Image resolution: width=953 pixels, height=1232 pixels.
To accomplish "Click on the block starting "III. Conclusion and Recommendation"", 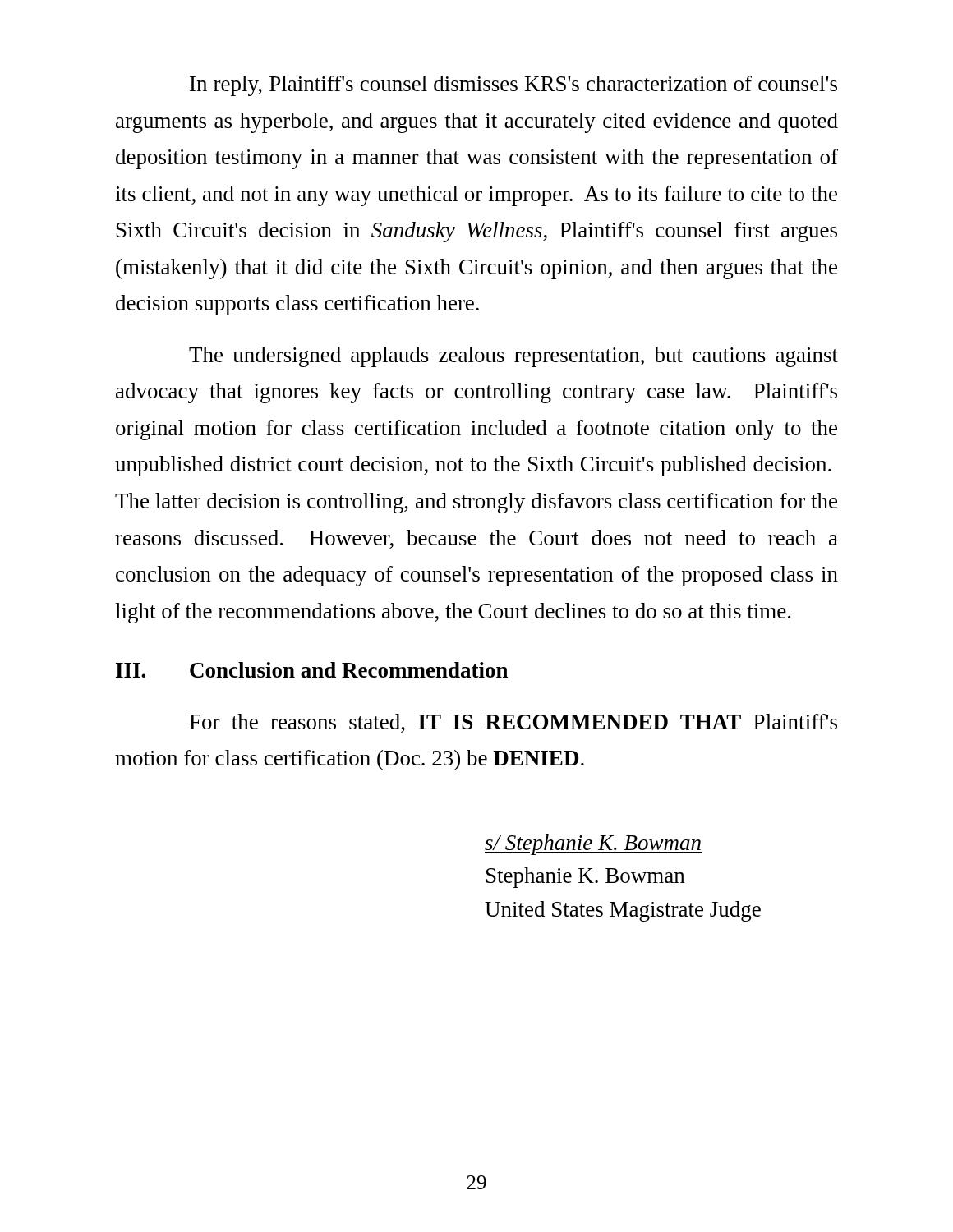I will click(312, 671).
